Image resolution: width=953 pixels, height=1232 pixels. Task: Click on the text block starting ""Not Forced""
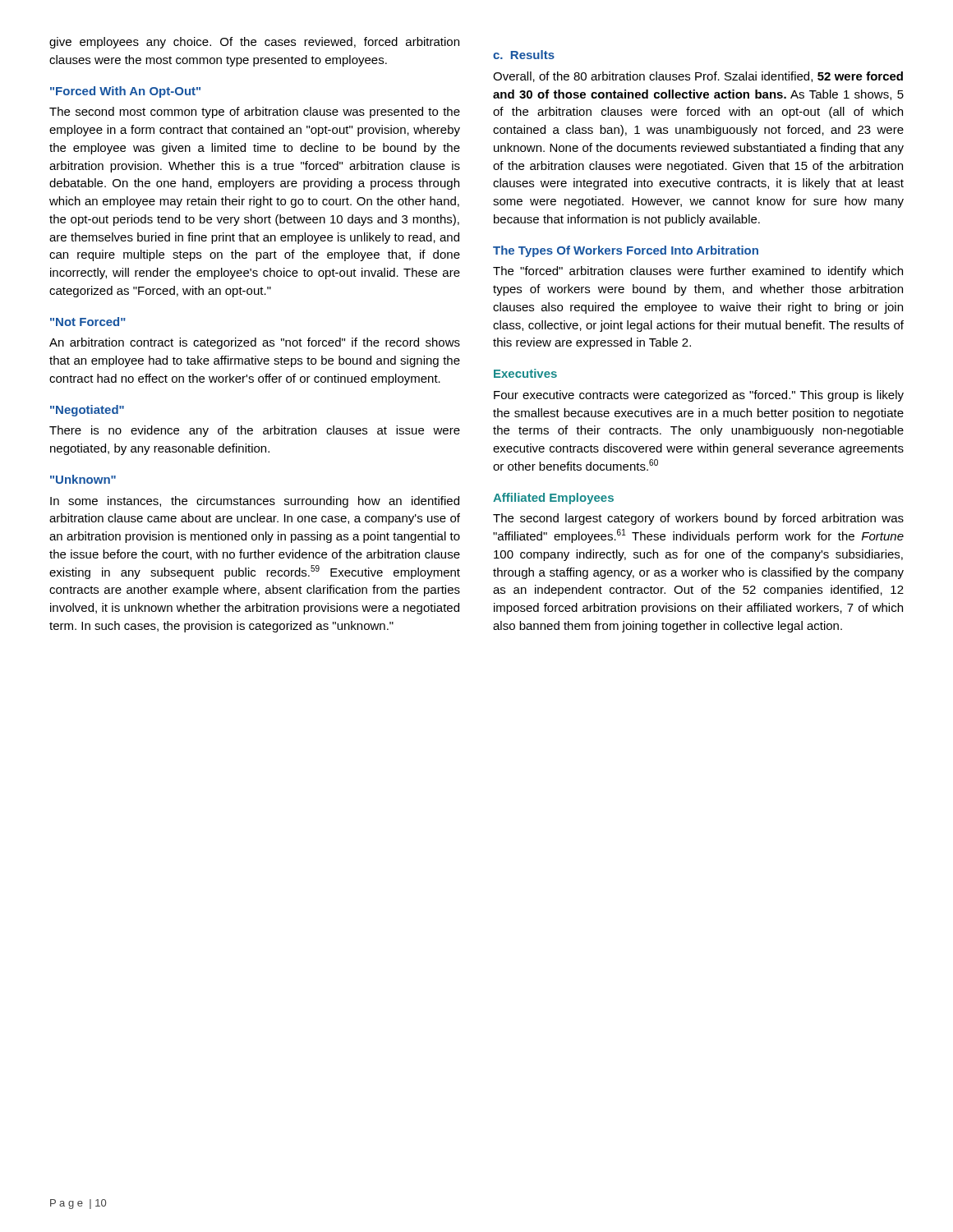(88, 322)
